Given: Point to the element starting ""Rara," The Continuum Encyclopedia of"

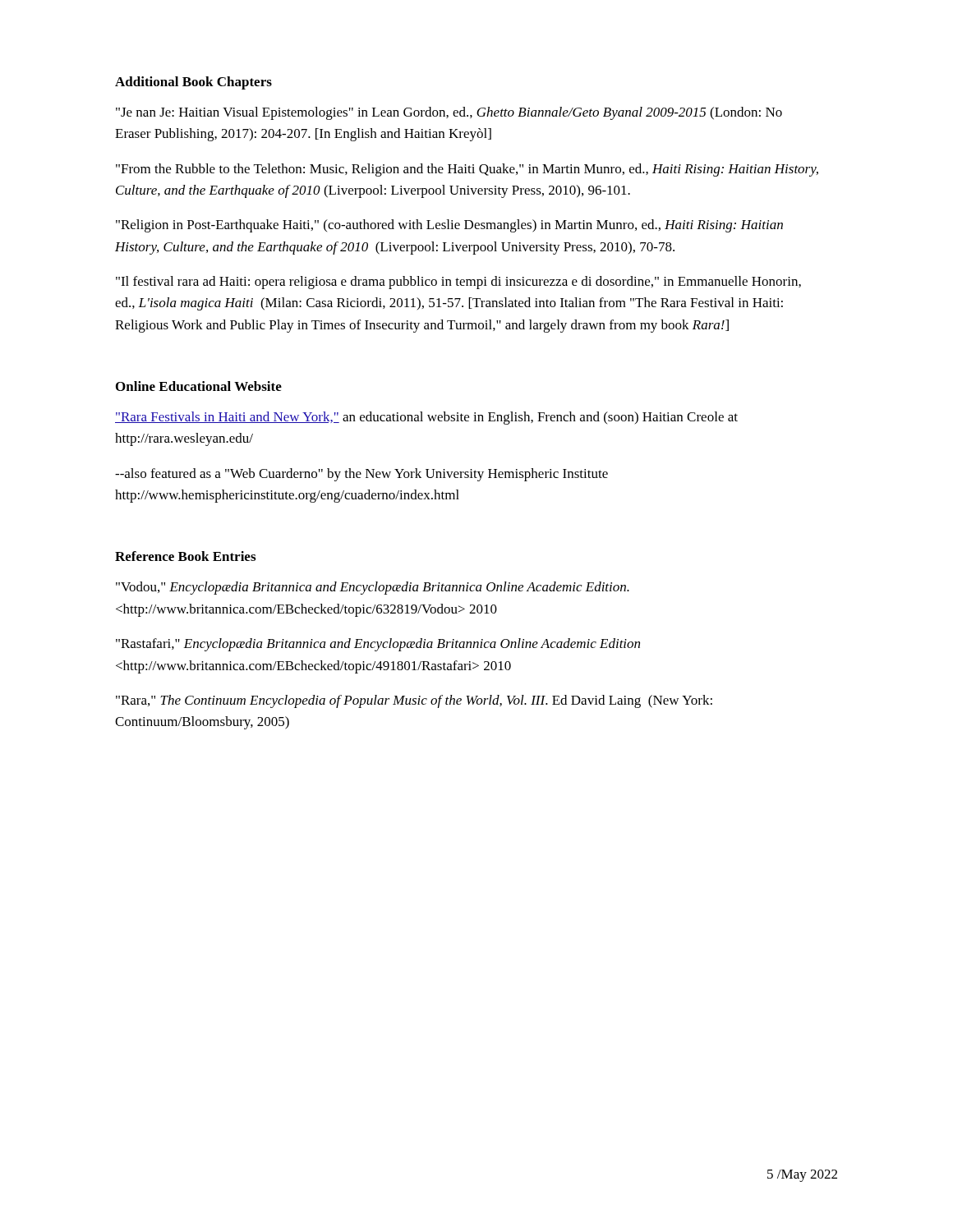Looking at the screenshot, I should click(x=414, y=711).
